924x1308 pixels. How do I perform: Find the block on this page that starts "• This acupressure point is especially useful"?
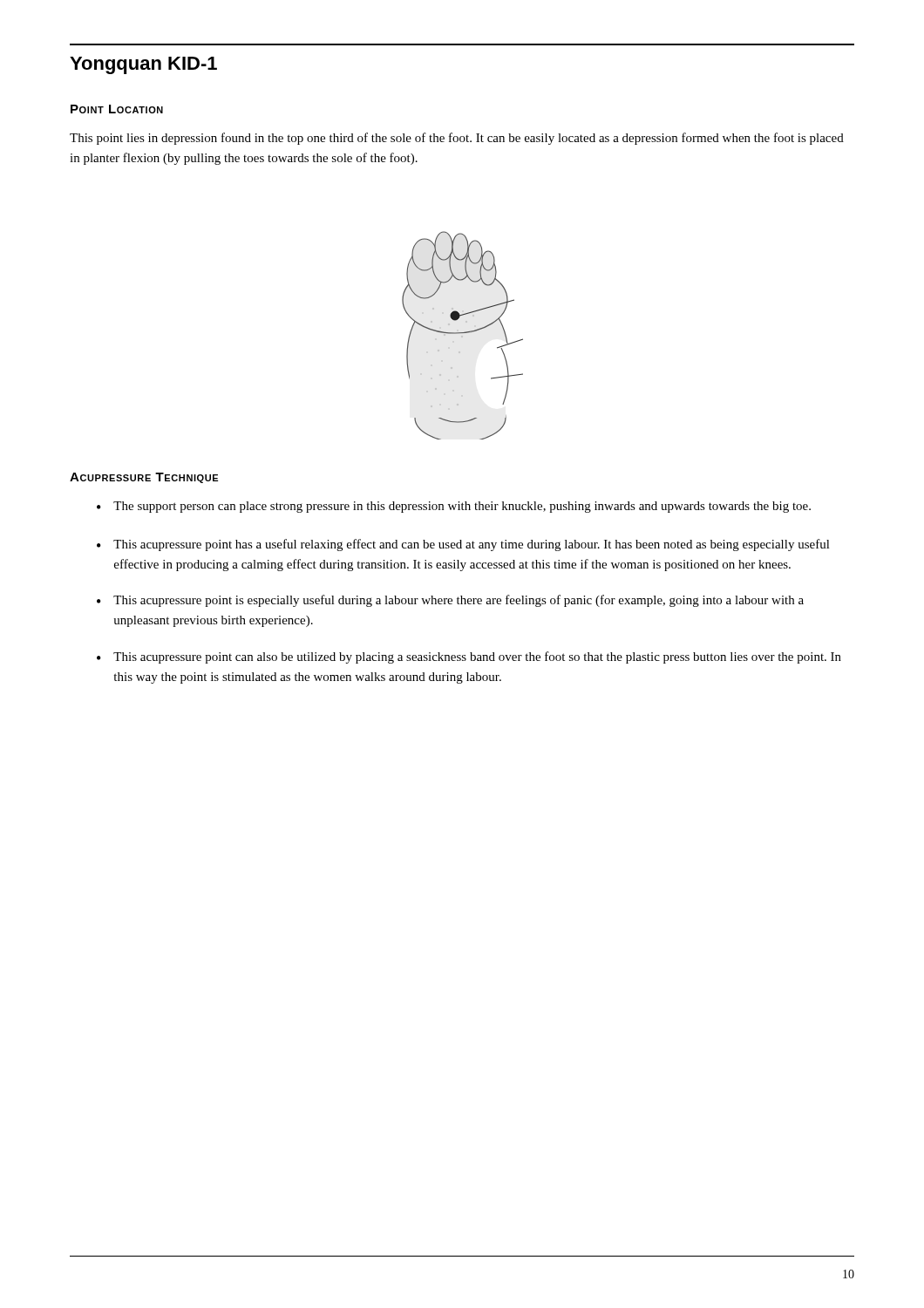click(x=475, y=611)
